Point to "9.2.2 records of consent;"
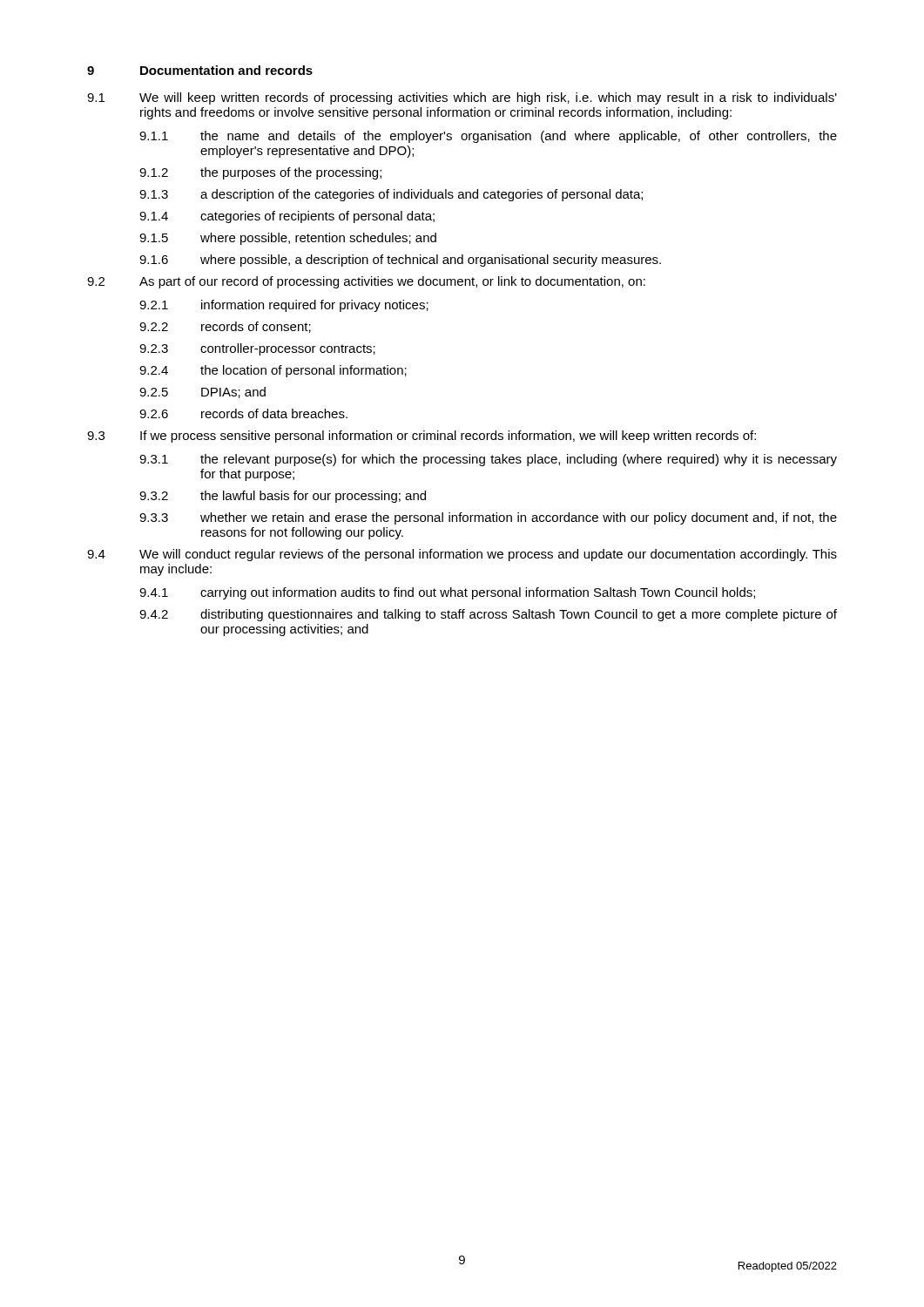The image size is (924, 1307). (x=225, y=327)
